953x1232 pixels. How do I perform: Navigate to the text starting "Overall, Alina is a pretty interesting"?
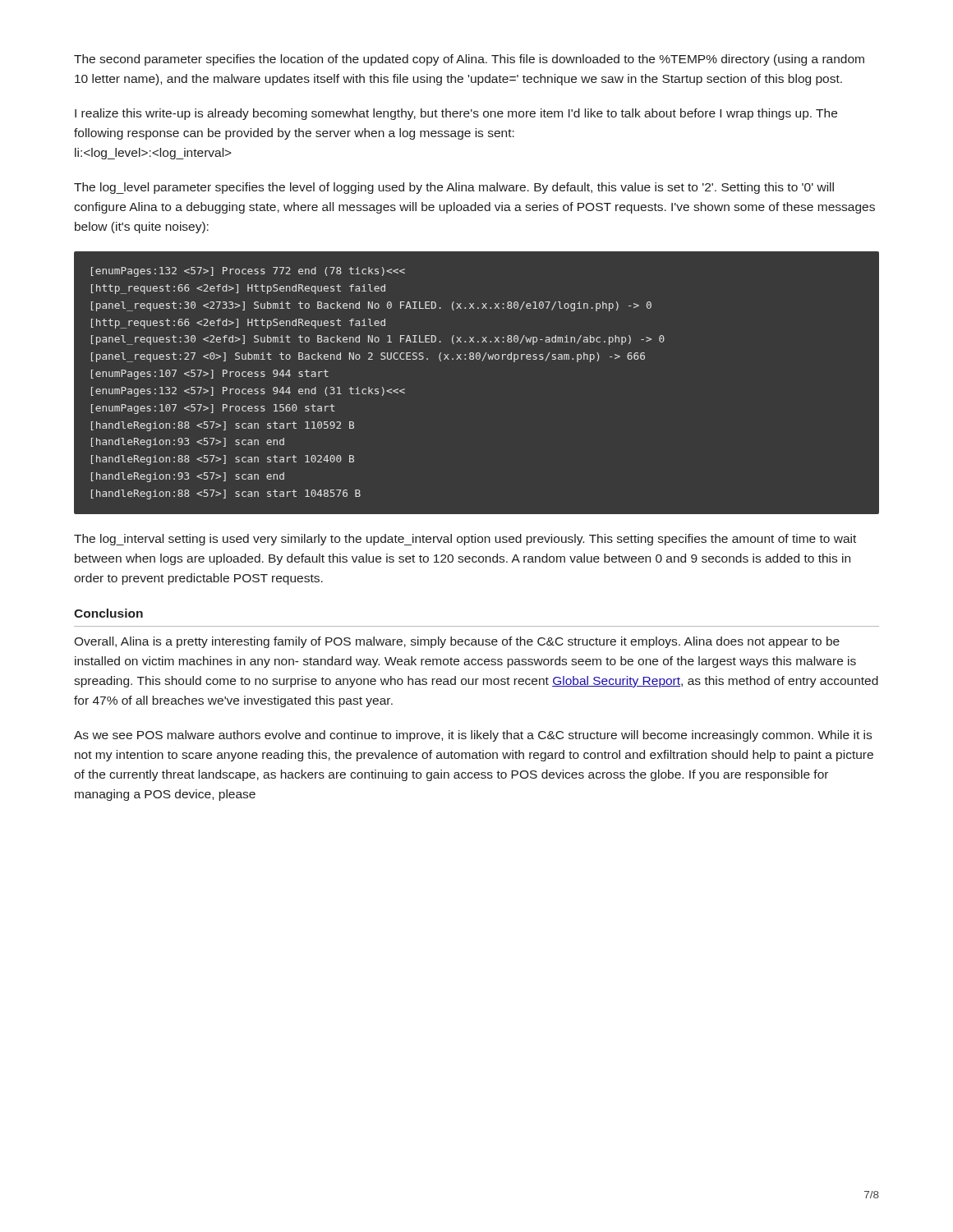(x=476, y=670)
